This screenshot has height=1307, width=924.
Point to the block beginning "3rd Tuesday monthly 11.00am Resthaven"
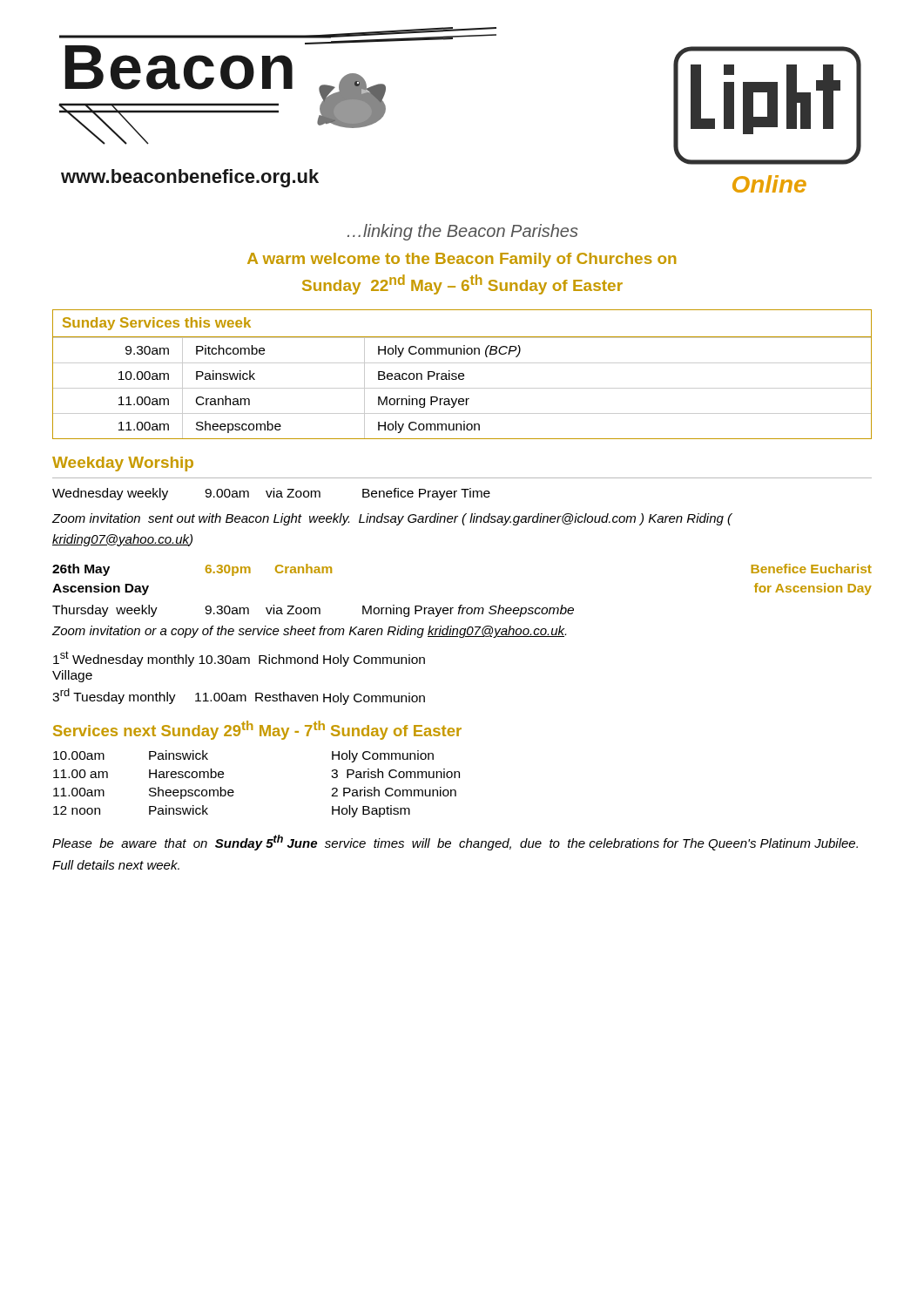pos(239,696)
